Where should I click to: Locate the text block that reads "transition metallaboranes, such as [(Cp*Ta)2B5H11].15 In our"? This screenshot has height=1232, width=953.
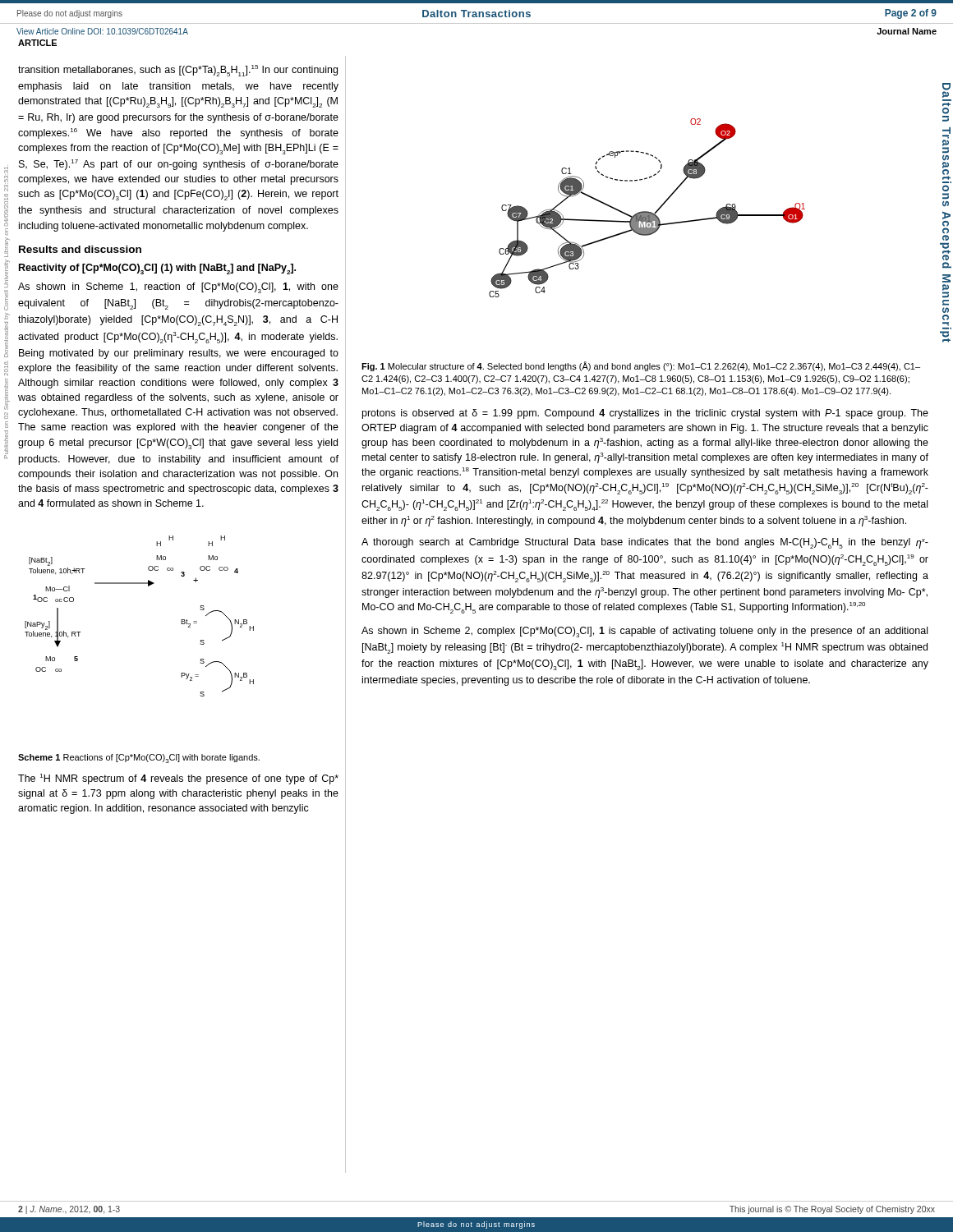click(178, 147)
